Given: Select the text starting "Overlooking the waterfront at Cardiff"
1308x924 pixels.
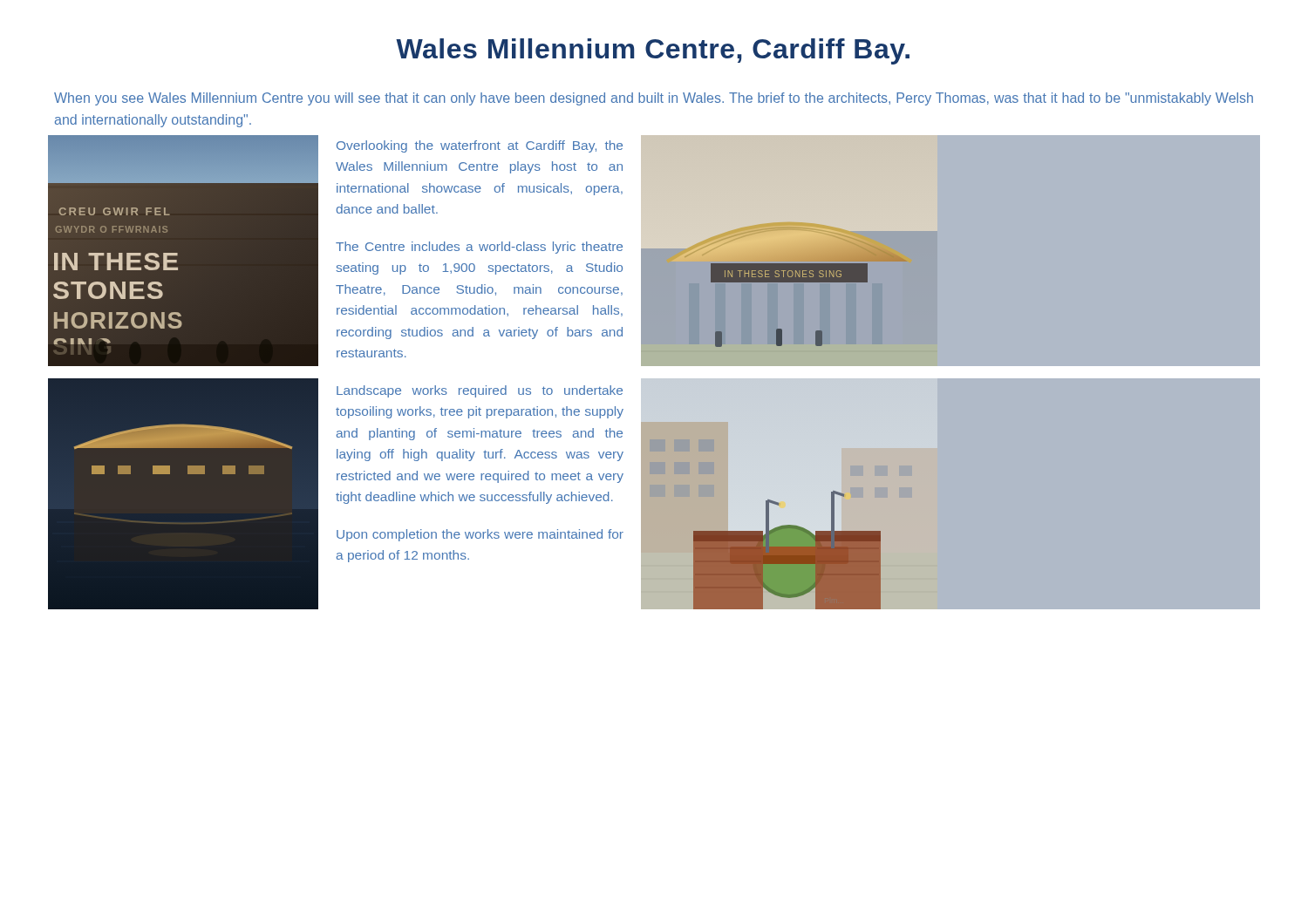Looking at the screenshot, I should click(x=480, y=146).
